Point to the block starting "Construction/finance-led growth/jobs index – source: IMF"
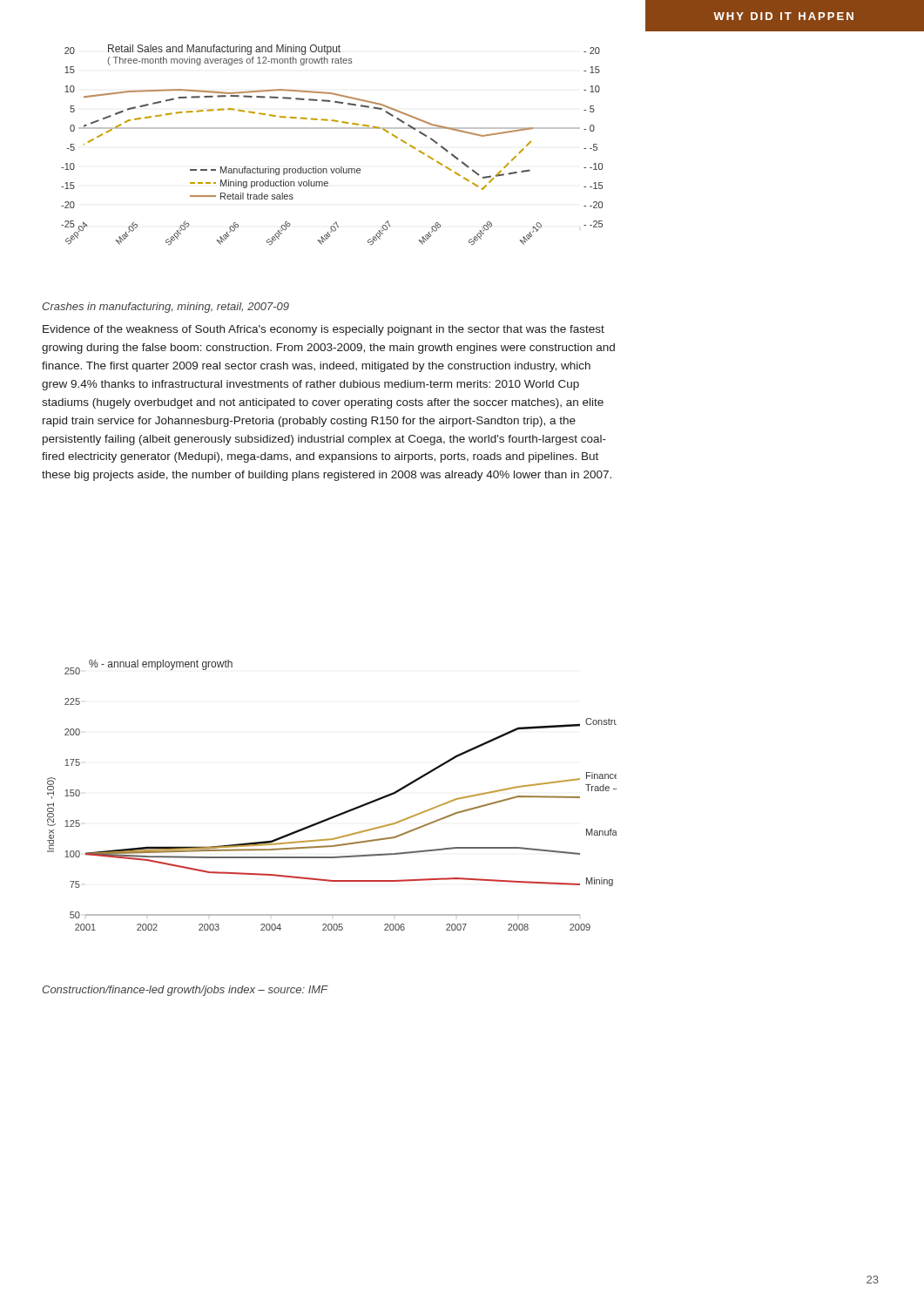Image resolution: width=924 pixels, height=1307 pixels. tap(185, 989)
